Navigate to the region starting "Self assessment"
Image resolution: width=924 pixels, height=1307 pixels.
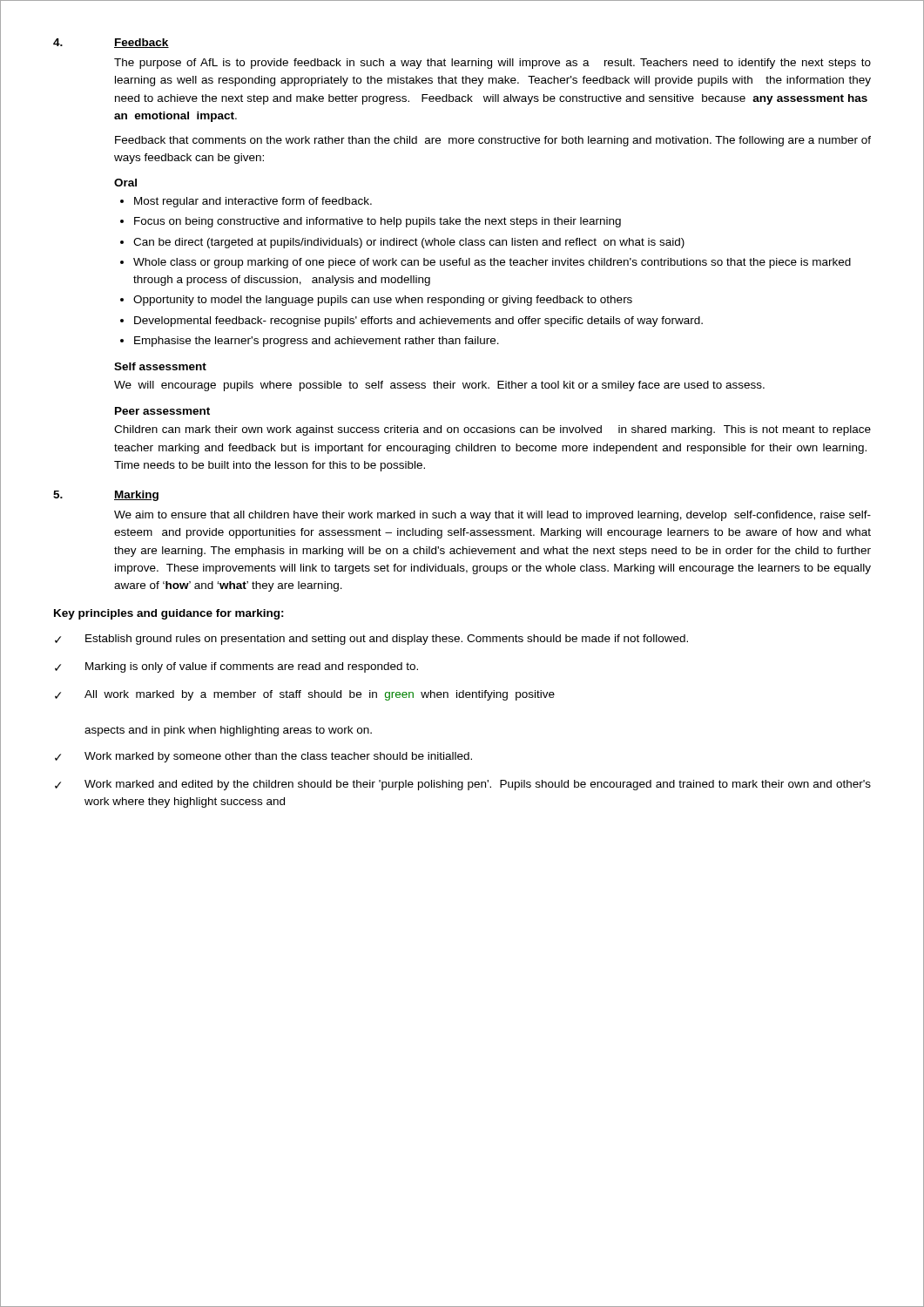[160, 366]
